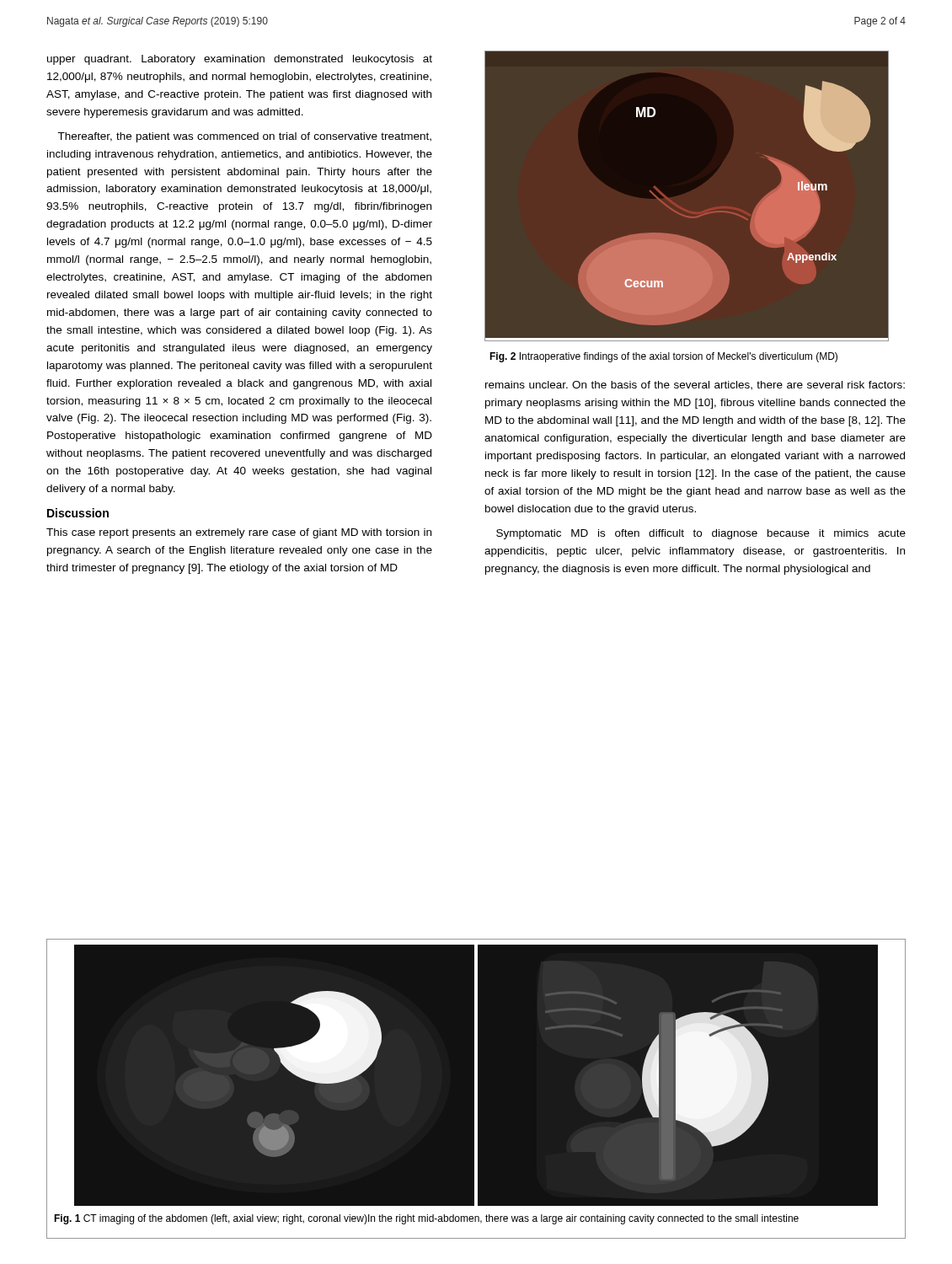Screen dimensions: 1264x952
Task: Find the text block starting "Fig. 1 CT imaging"
Action: pos(476,1220)
